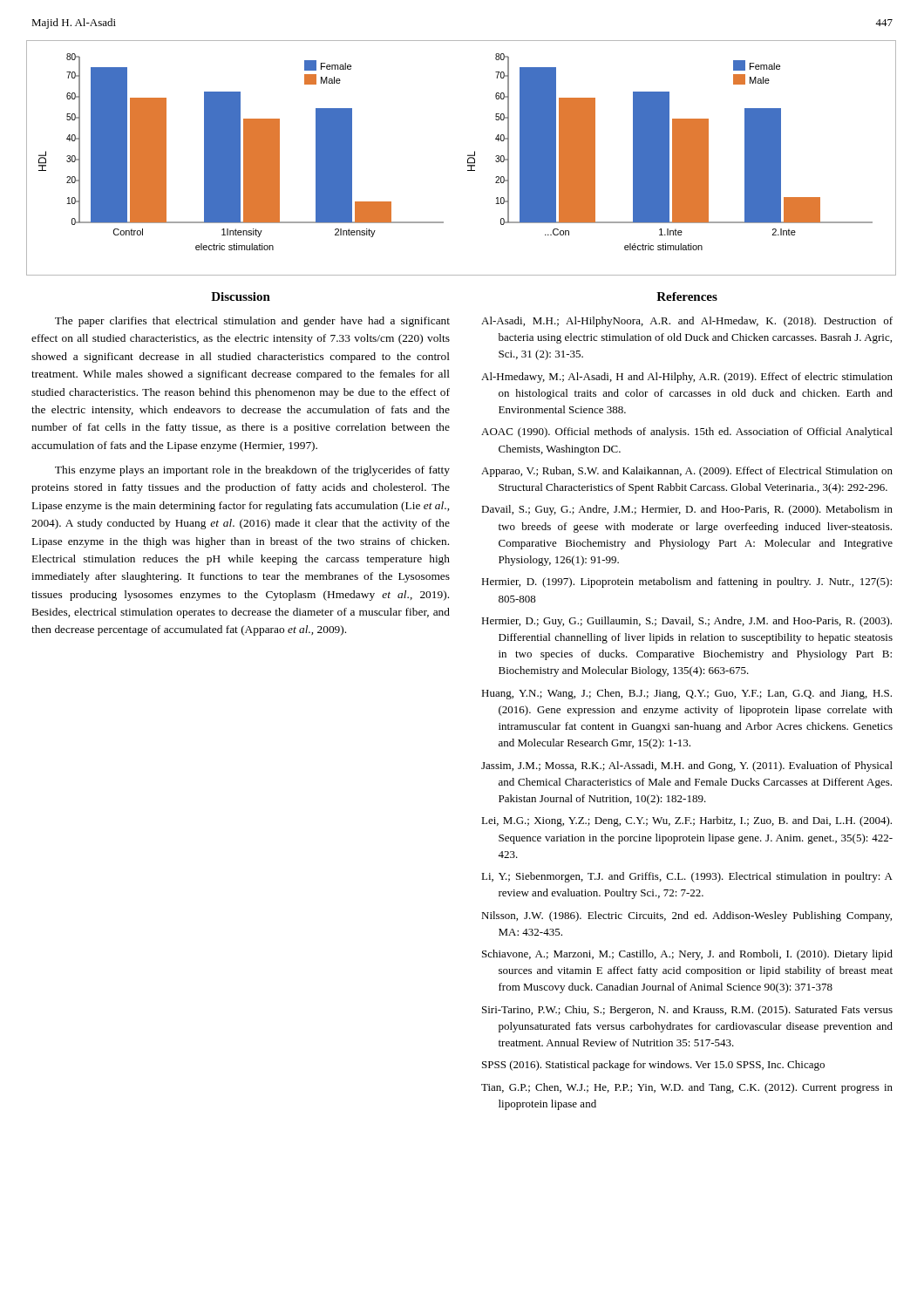Image resolution: width=924 pixels, height=1308 pixels.
Task: Locate the text block starting "Li, Y.; Siebenmorgen, T.J. and"
Action: click(x=687, y=884)
